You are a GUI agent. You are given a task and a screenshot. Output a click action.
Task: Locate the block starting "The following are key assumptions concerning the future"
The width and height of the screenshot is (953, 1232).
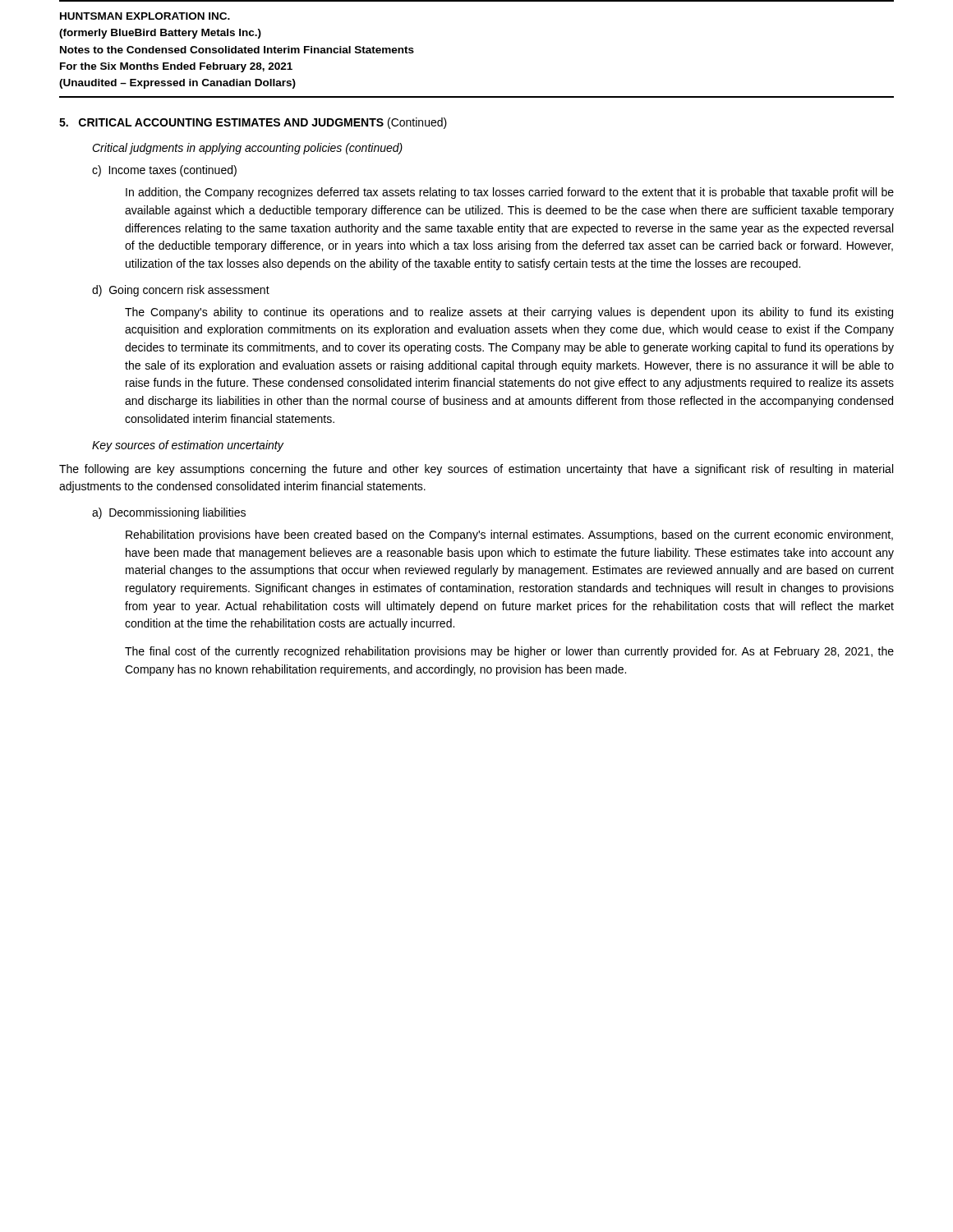pyautogui.click(x=476, y=477)
